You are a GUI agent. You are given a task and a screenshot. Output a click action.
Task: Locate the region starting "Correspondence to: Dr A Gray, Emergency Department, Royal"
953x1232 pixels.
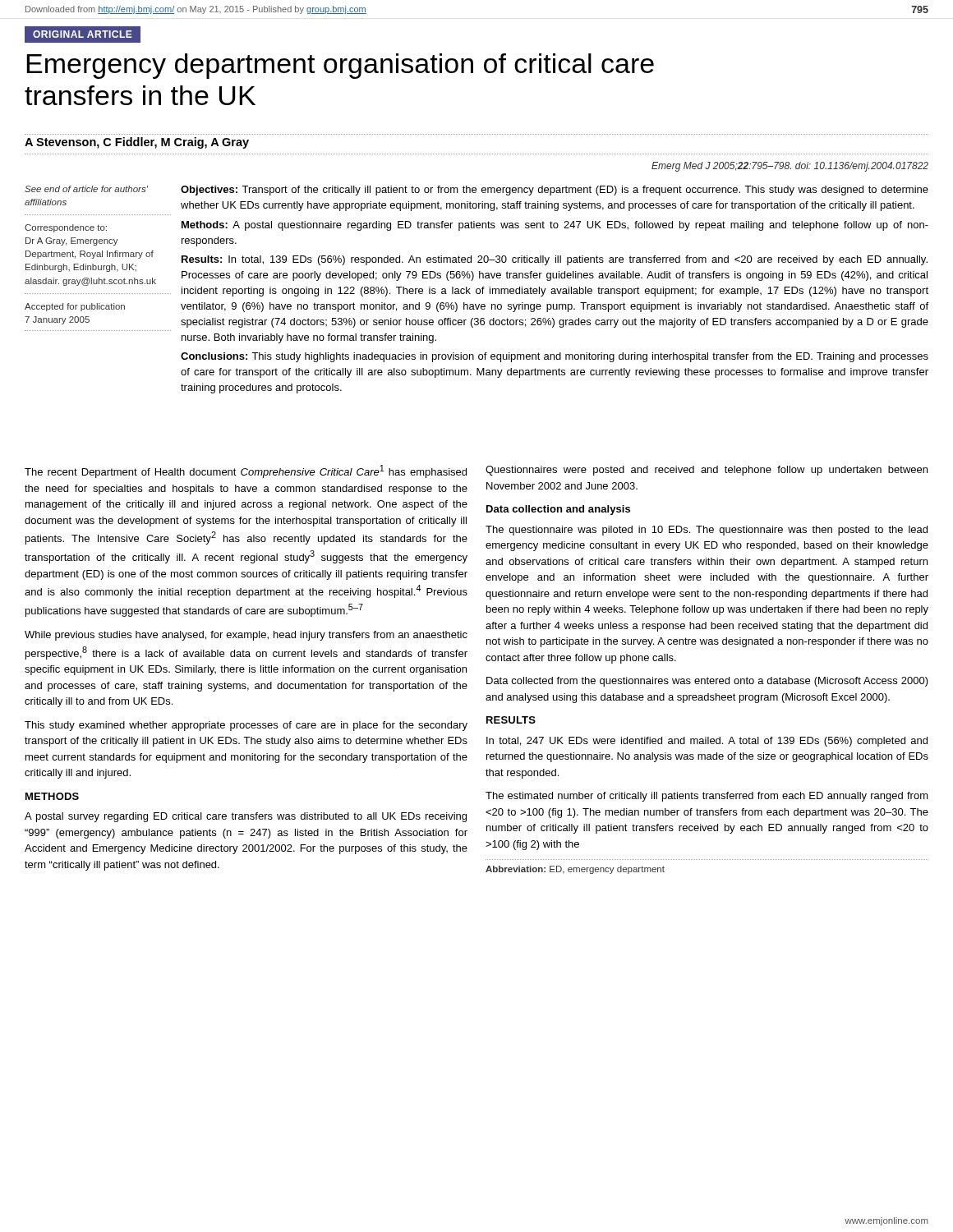click(x=90, y=254)
